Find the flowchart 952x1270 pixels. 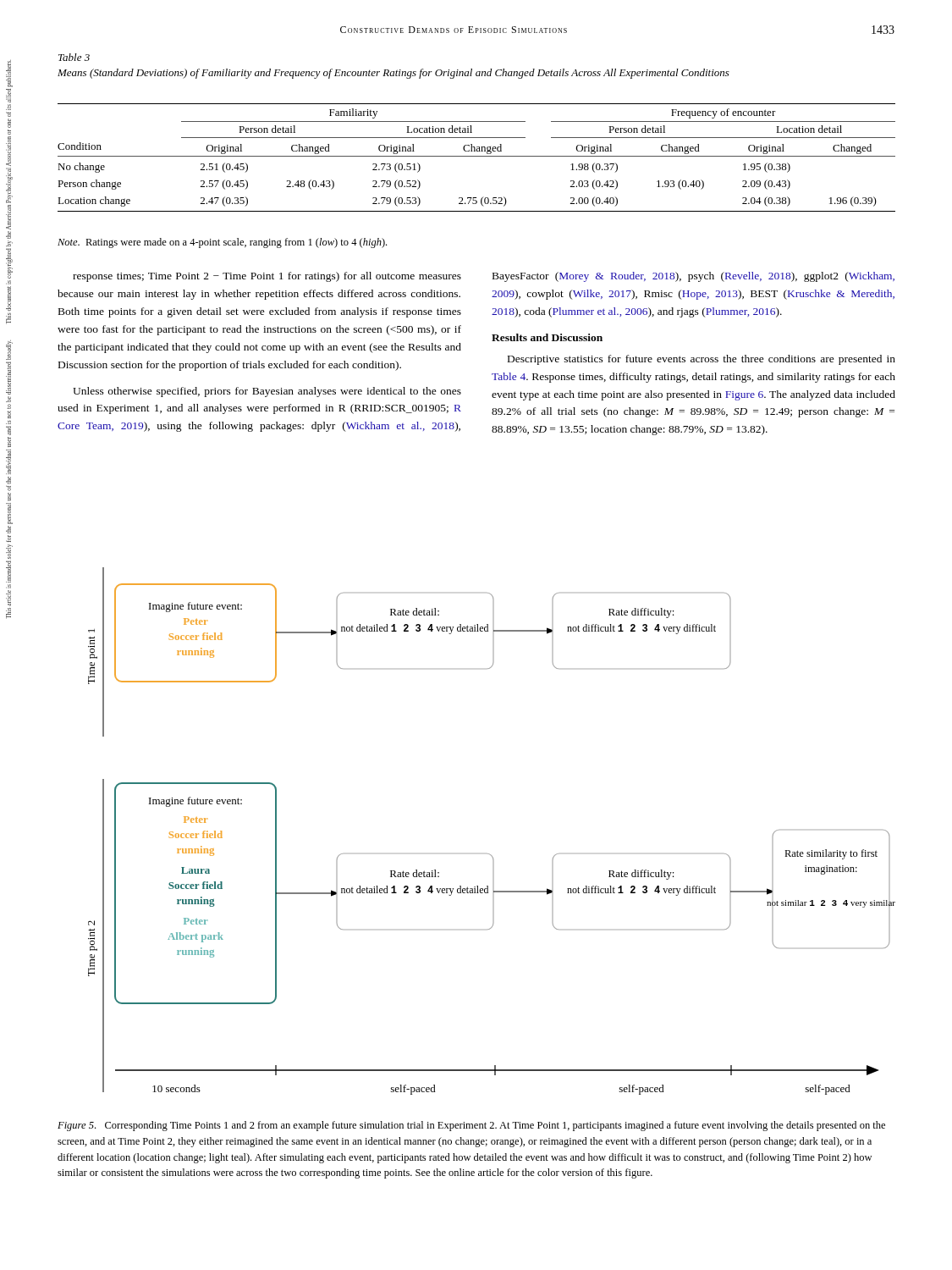[476, 821]
